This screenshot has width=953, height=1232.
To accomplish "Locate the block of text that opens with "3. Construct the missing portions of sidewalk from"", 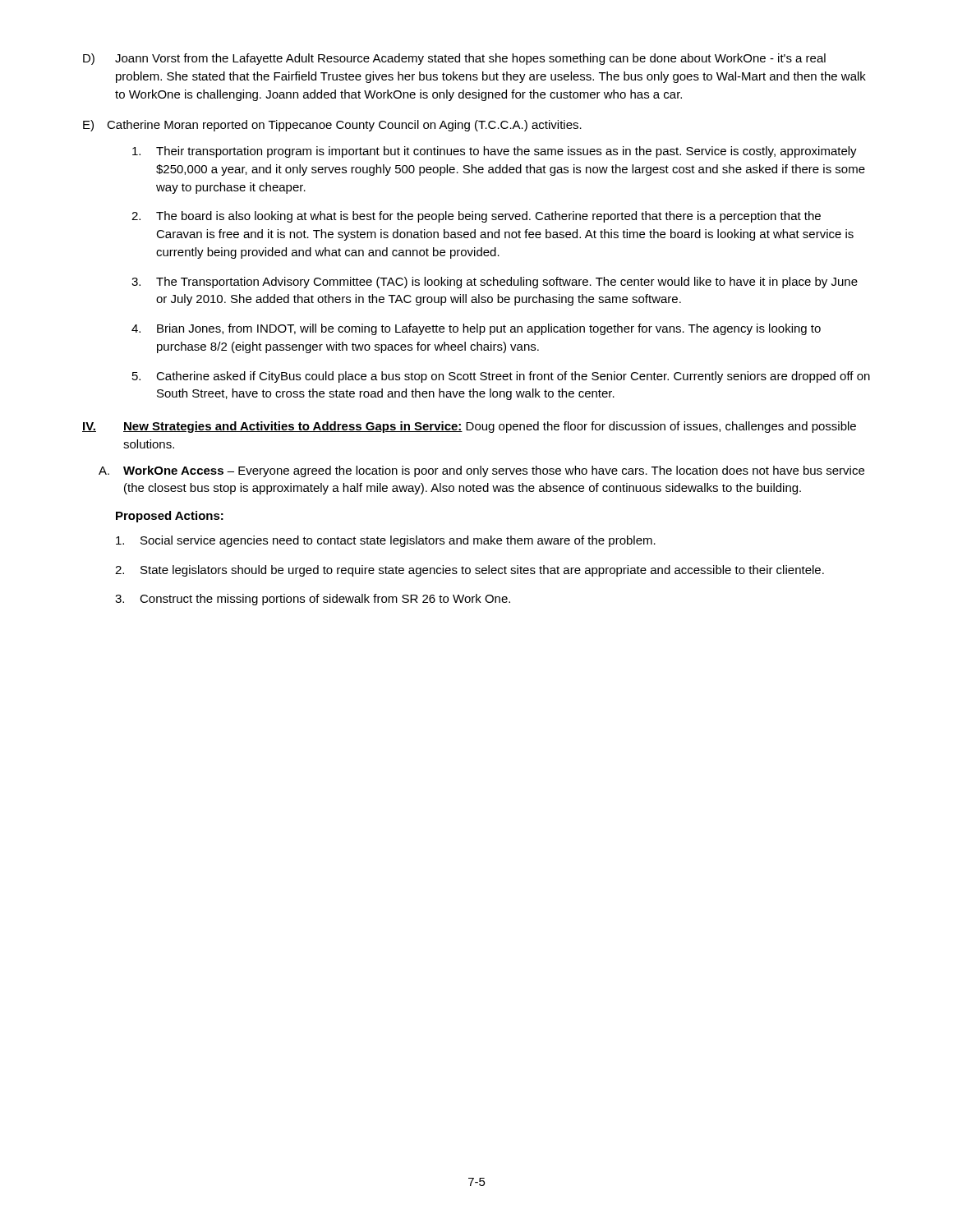I will pyautogui.click(x=313, y=599).
